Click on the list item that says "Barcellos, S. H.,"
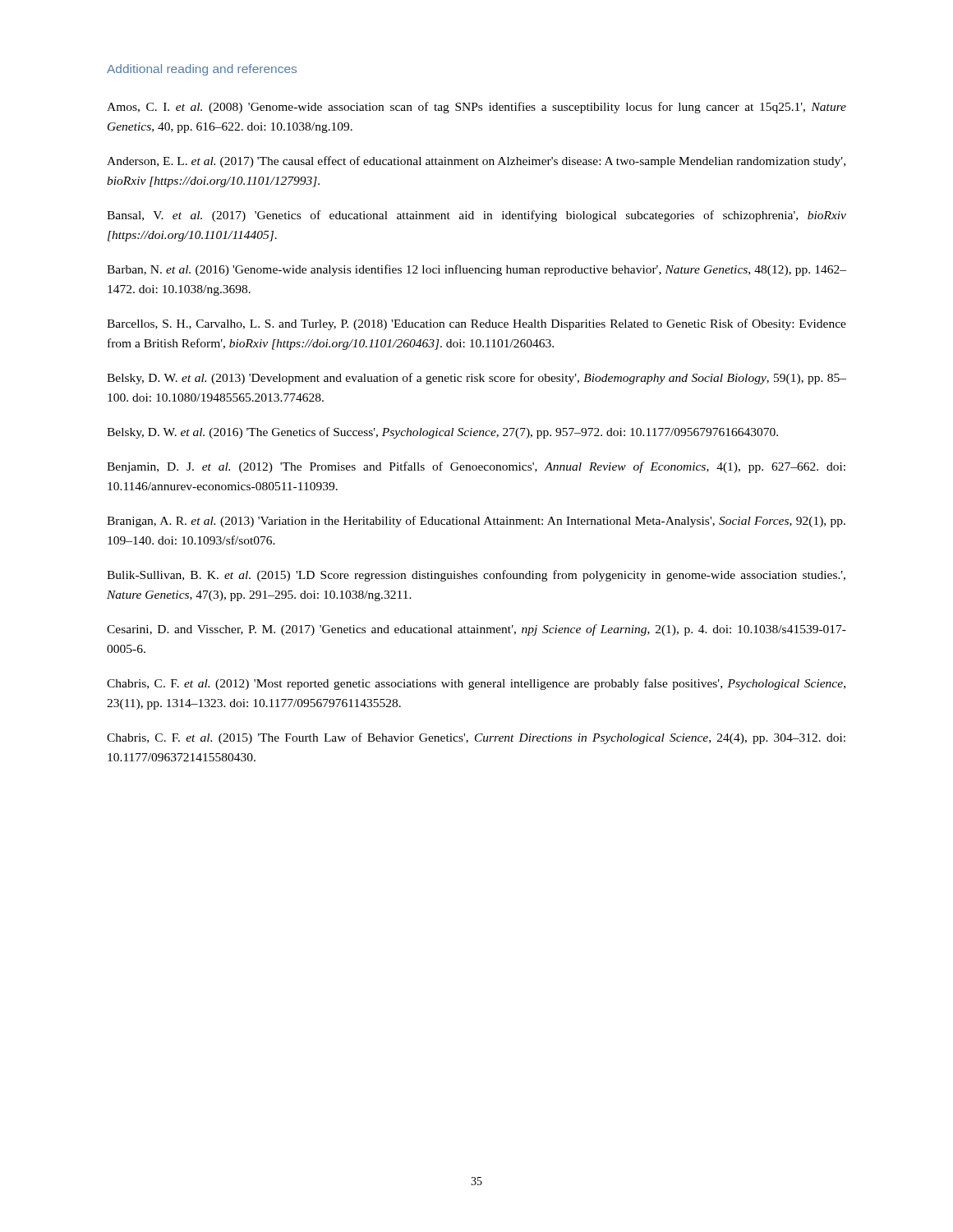Screen dimensions: 1232x953 (x=476, y=333)
